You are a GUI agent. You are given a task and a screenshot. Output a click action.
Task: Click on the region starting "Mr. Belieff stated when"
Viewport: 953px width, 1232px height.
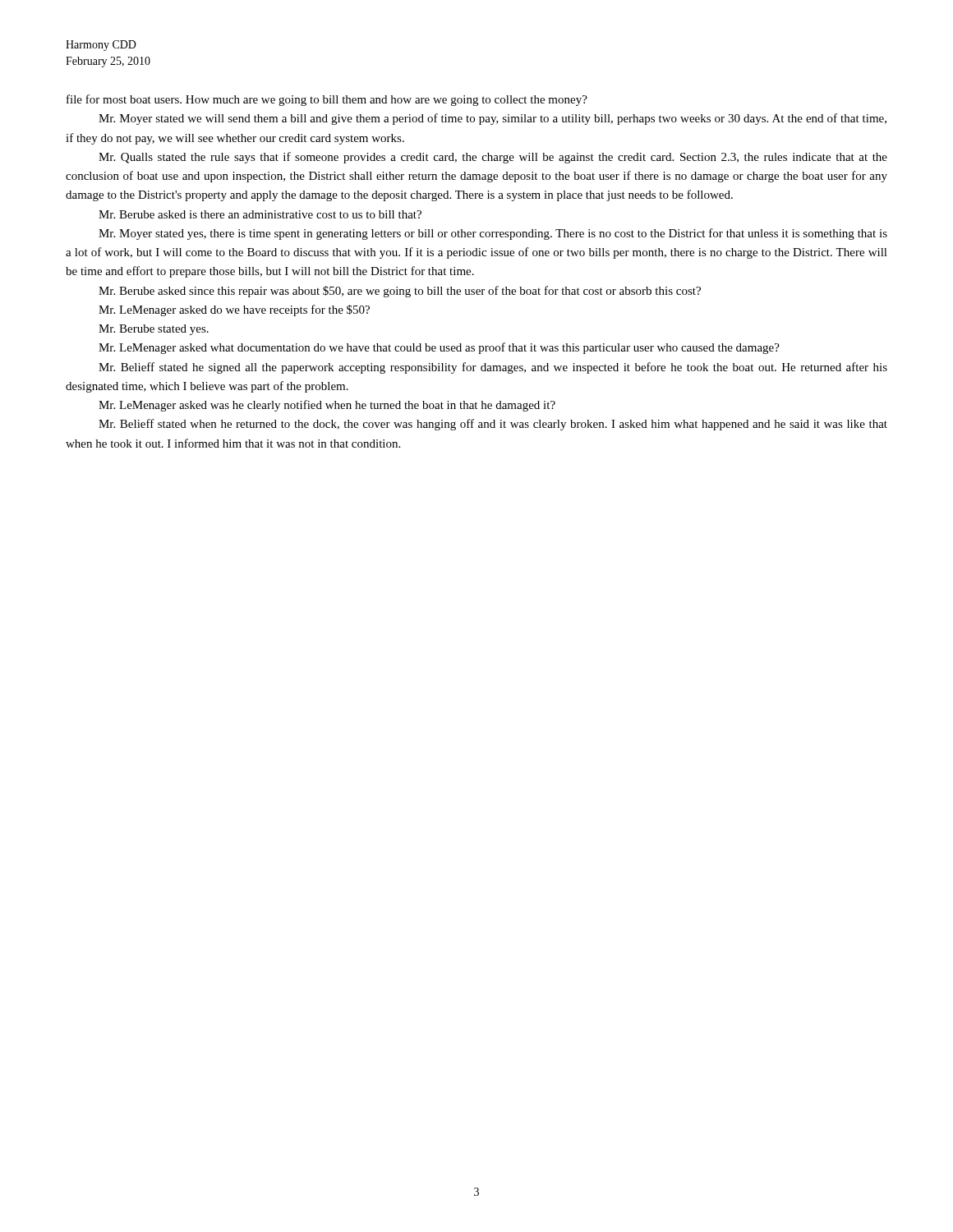pyautogui.click(x=476, y=434)
